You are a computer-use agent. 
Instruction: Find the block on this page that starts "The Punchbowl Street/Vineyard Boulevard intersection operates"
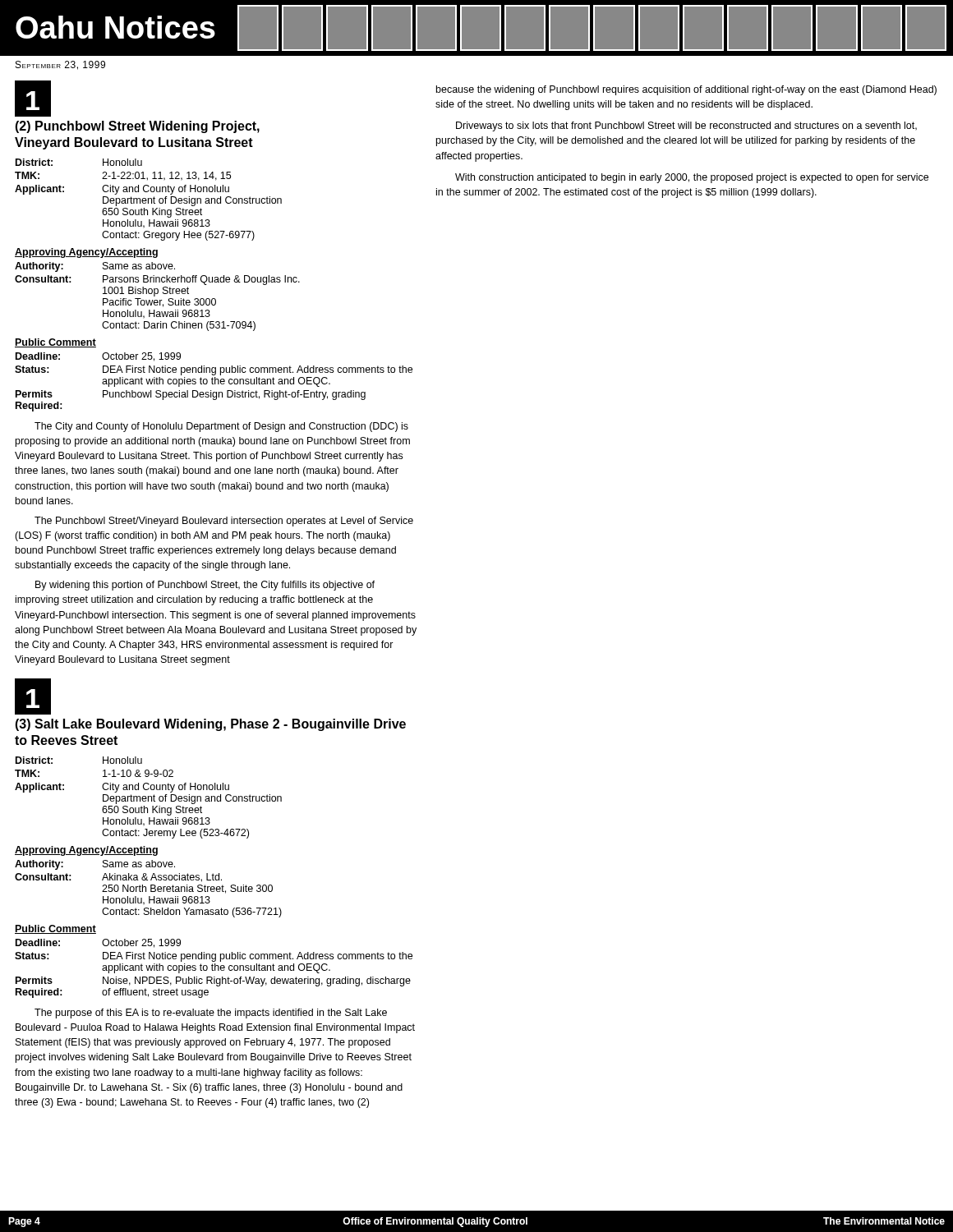[x=214, y=543]
